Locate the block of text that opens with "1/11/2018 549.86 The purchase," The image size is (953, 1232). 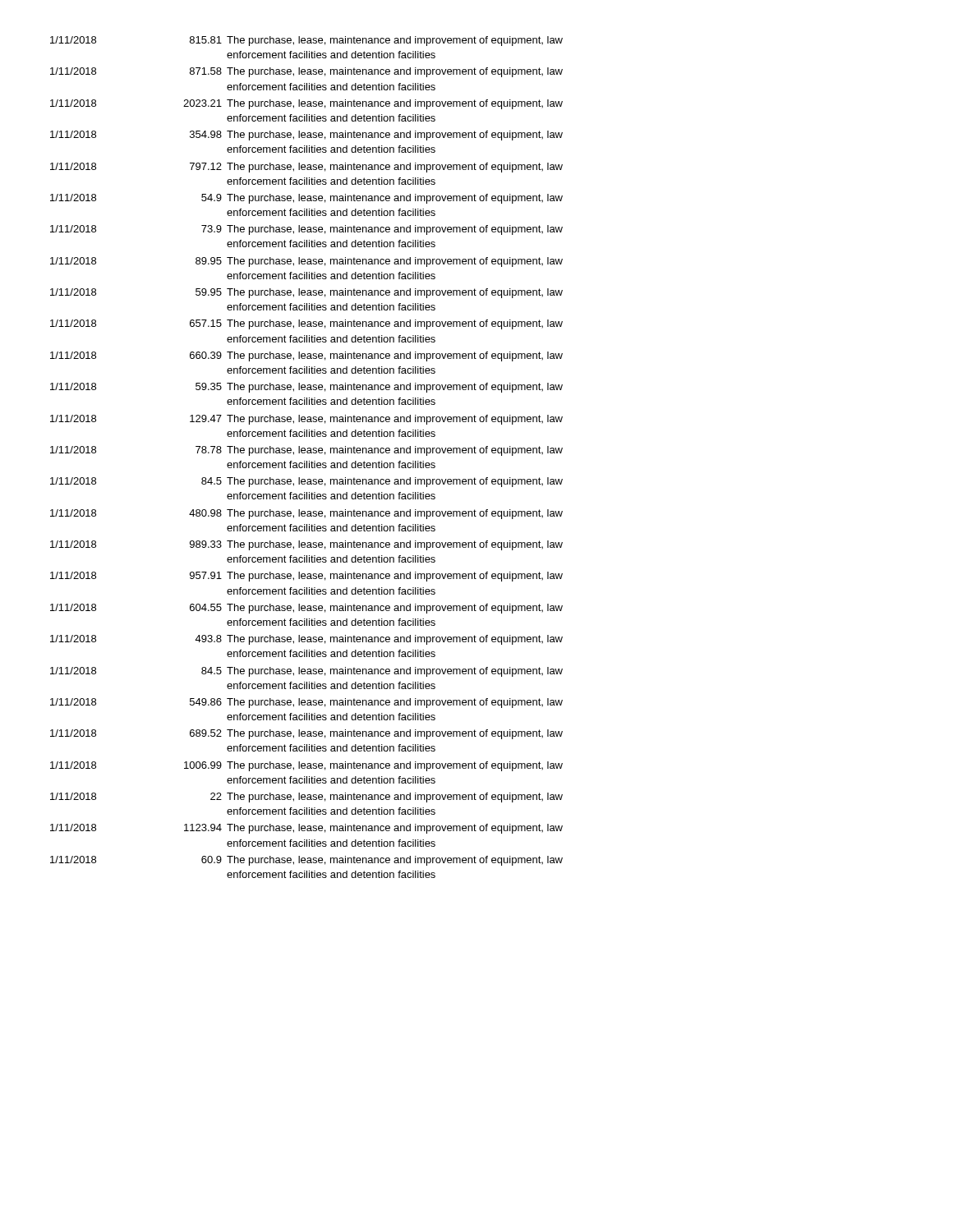[x=476, y=710]
